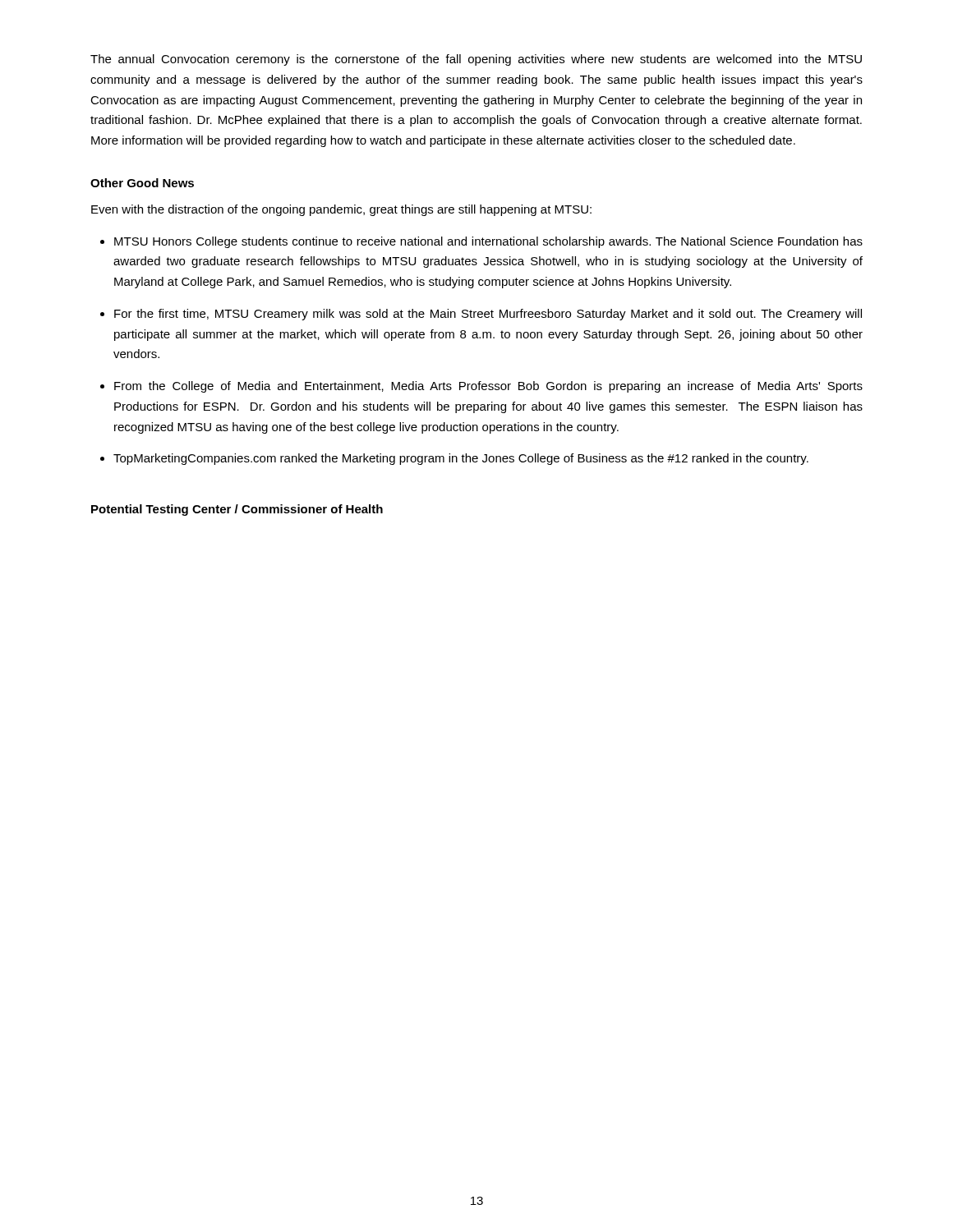Where is the passage that starts "For the first time, MTSU Creamery milk was"?
The height and width of the screenshot is (1232, 953).
pyautogui.click(x=488, y=333)
